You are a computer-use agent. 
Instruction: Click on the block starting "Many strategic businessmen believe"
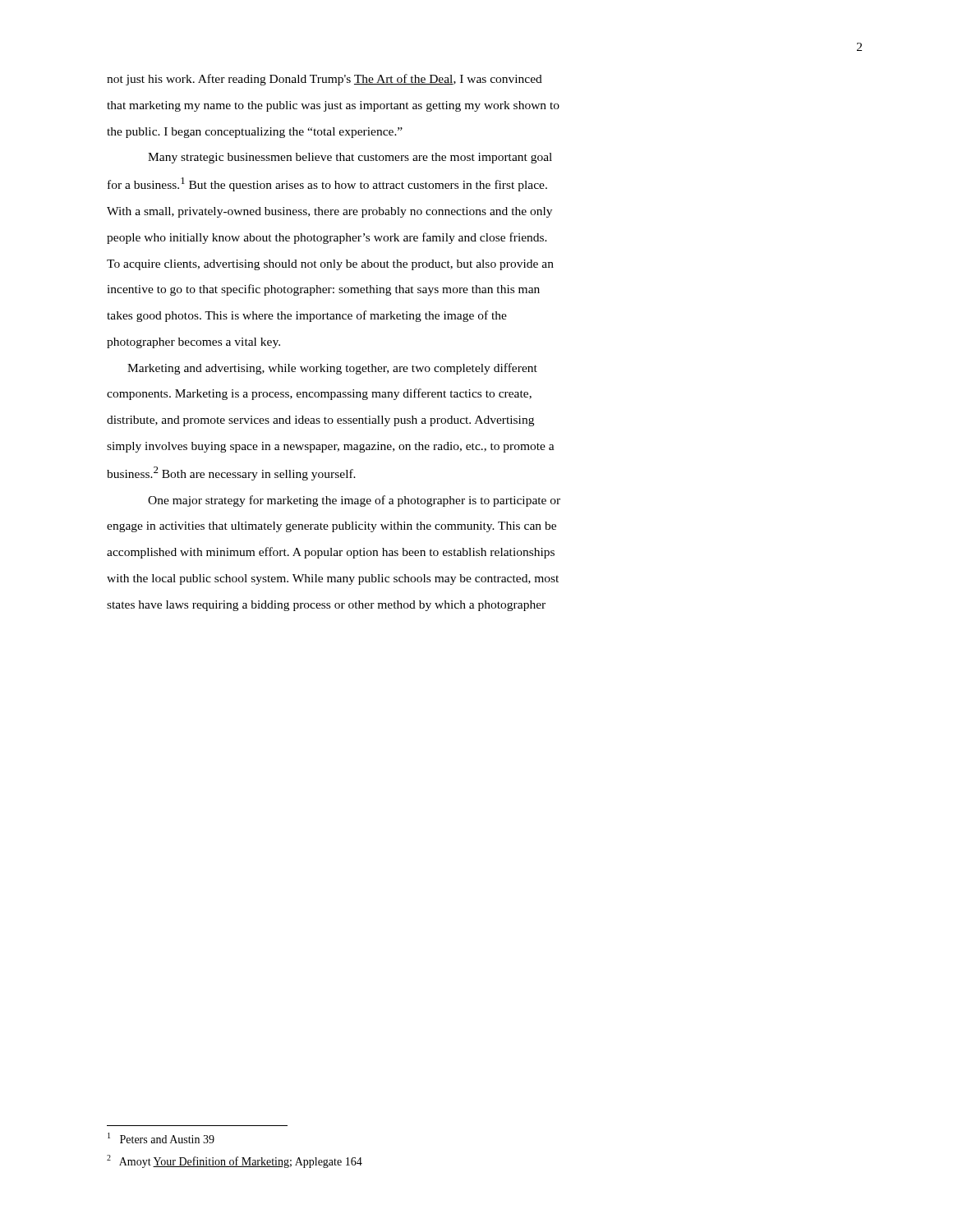tap(485, 249)
